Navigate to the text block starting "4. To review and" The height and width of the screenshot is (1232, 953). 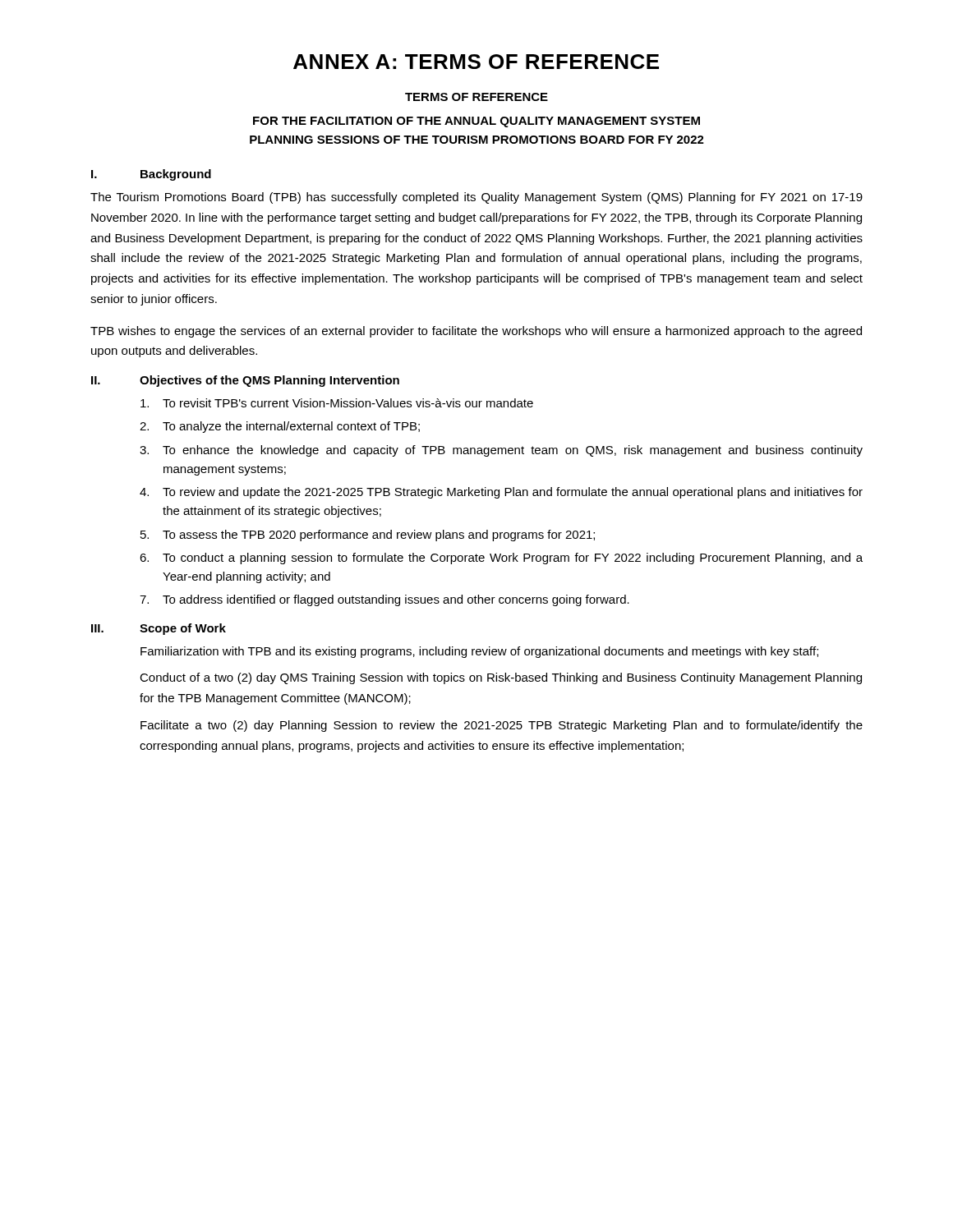(x=501, y=501)
